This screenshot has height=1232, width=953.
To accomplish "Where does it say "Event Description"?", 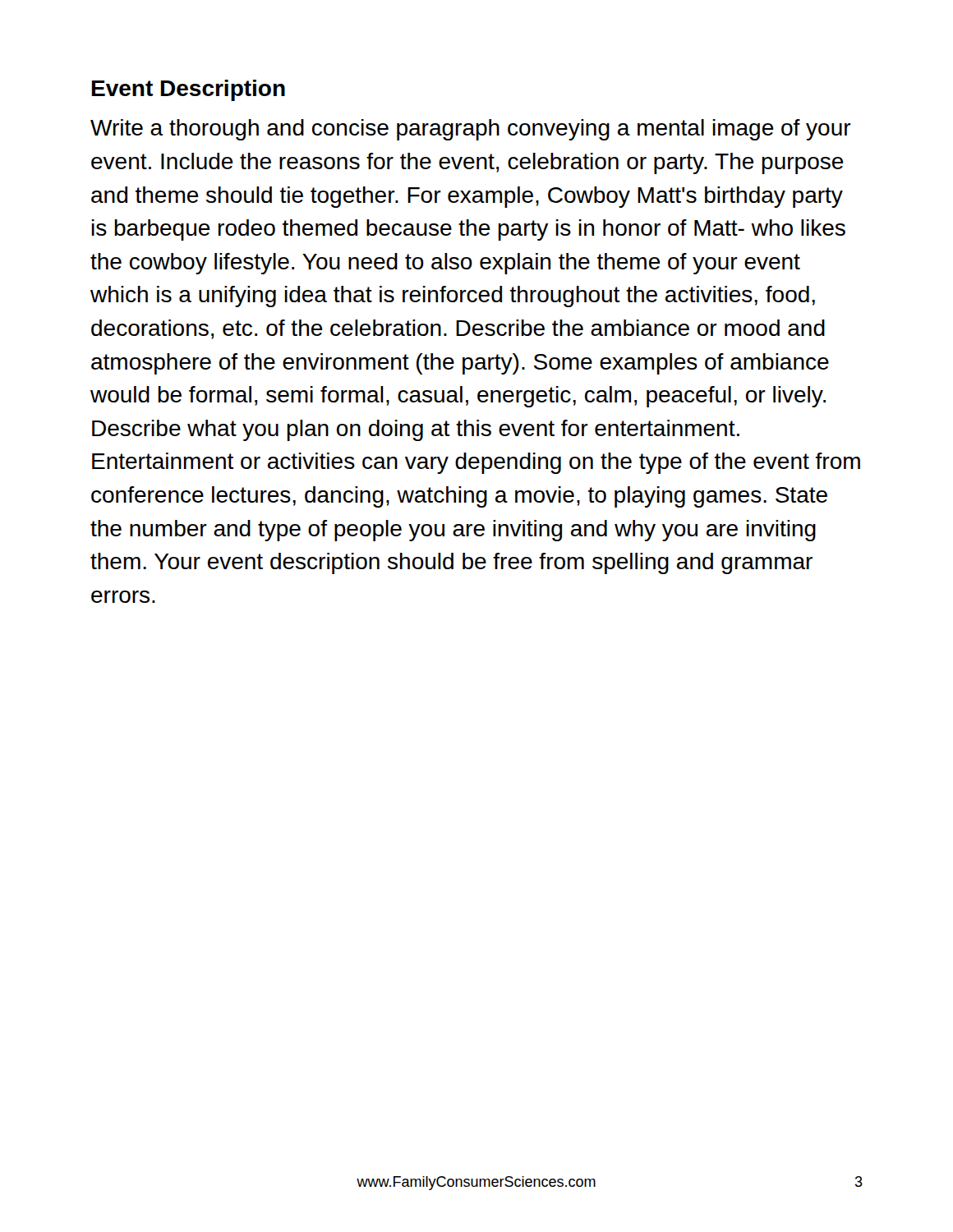I will point(189,90).
